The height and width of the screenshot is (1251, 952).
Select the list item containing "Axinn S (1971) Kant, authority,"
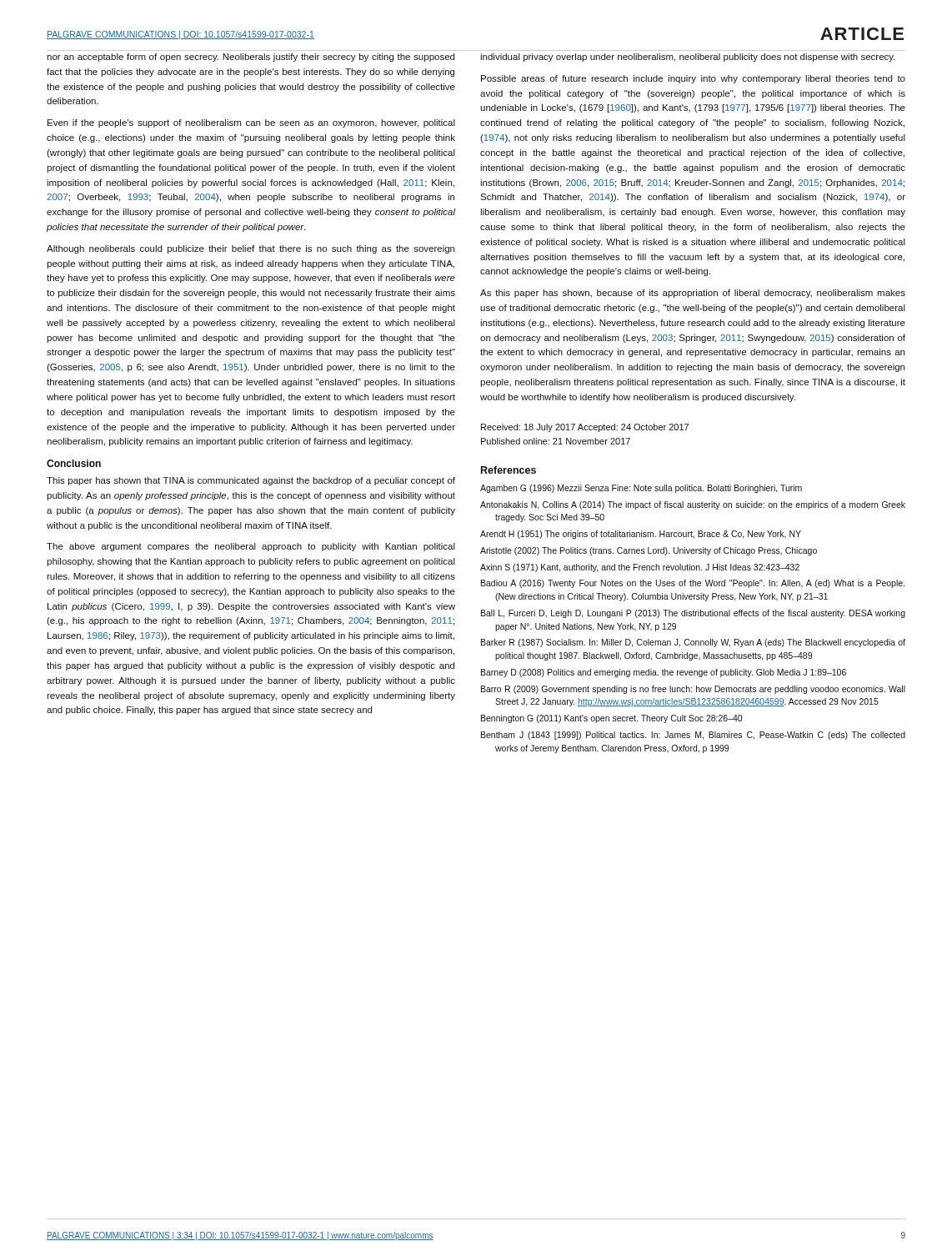coord(640,567)
